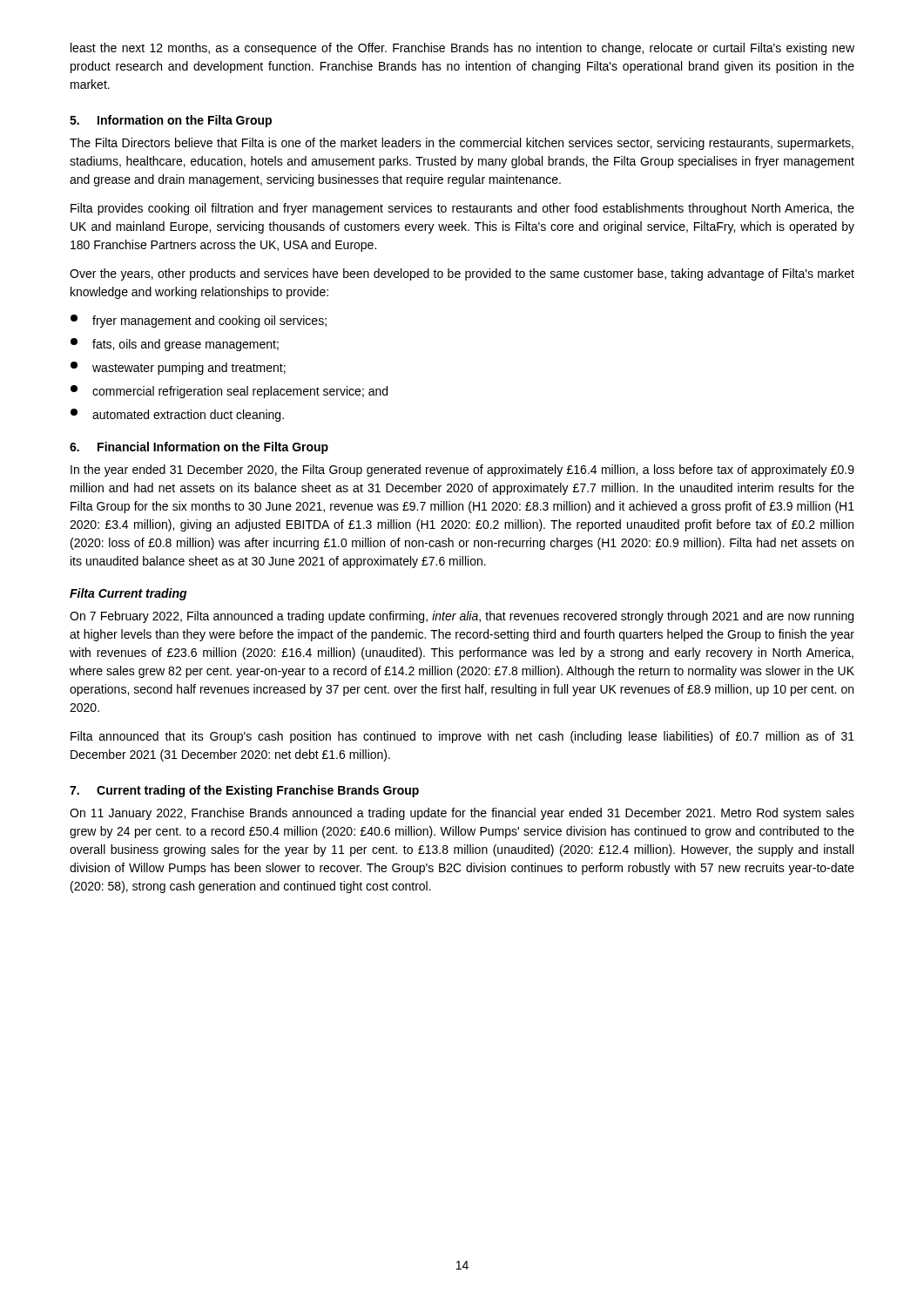This screenshot has width=924, height=1307.
Task: Find the block starting "wastewater pumping and"
Action: coord(178,368)
